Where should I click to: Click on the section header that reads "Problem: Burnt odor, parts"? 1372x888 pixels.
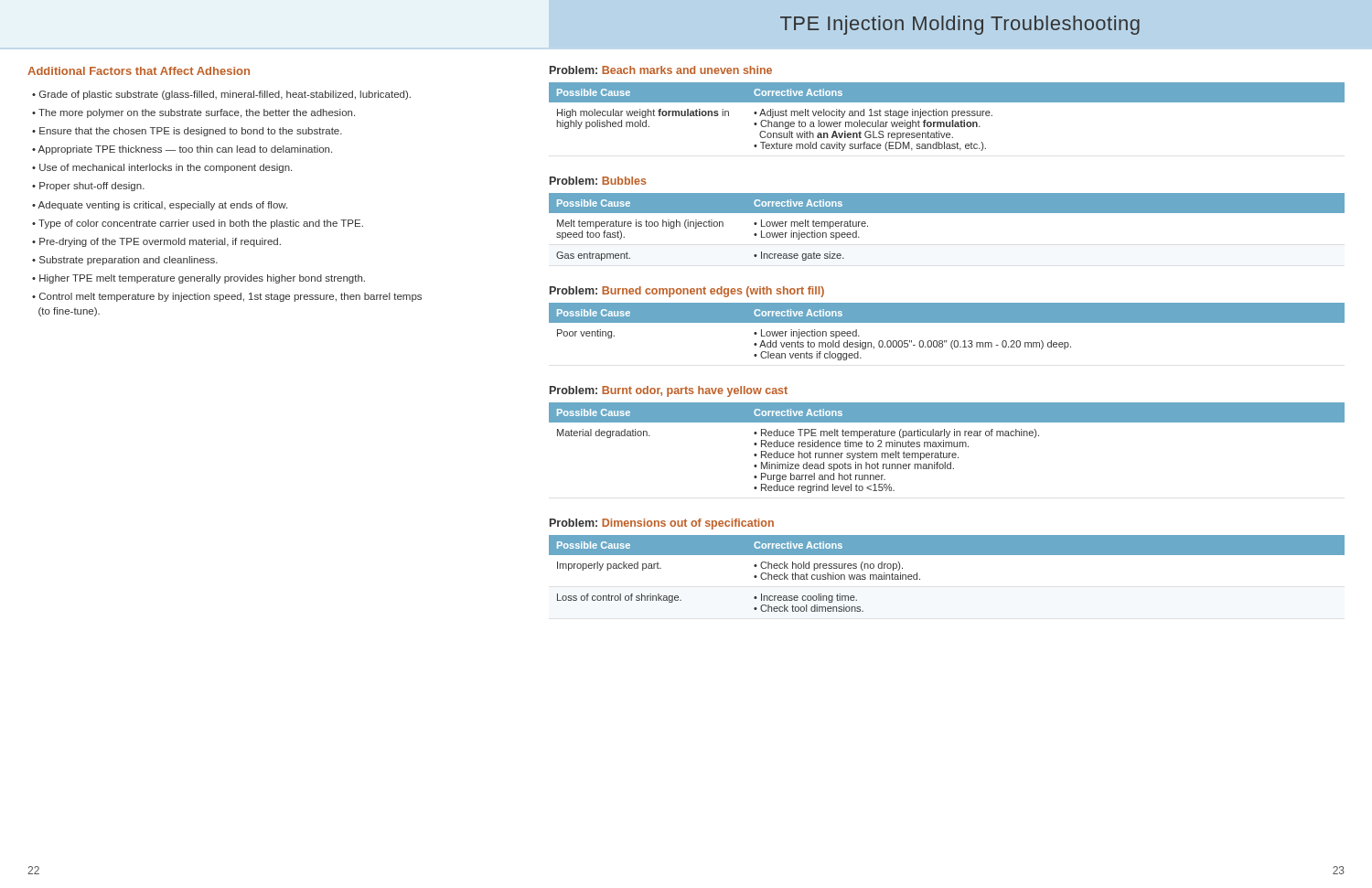[x=668, y=390]
